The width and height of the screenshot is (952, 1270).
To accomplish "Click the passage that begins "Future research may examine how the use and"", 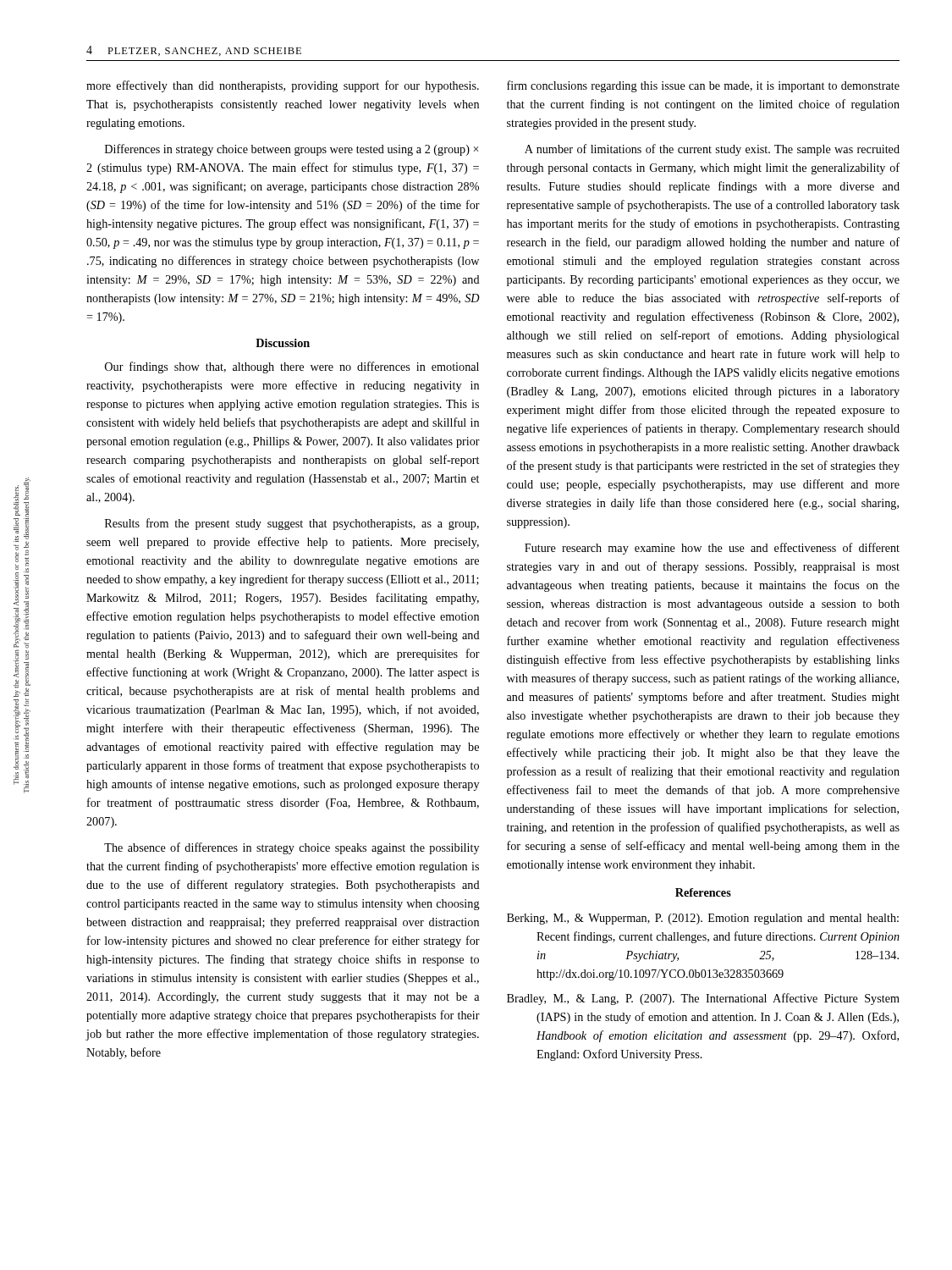I will (x=703, y=706).
